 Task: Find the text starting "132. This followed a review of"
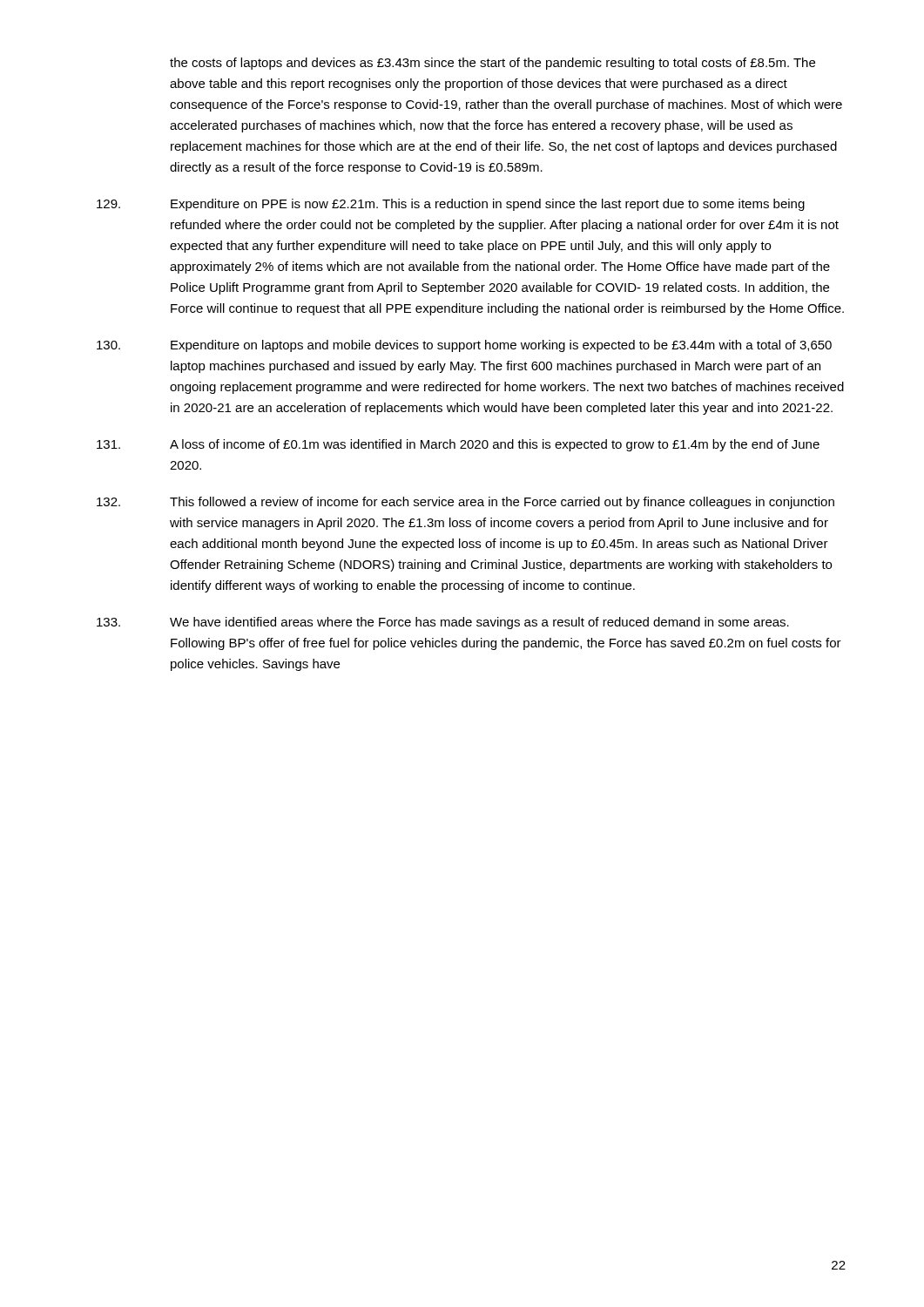coord(471,544)
